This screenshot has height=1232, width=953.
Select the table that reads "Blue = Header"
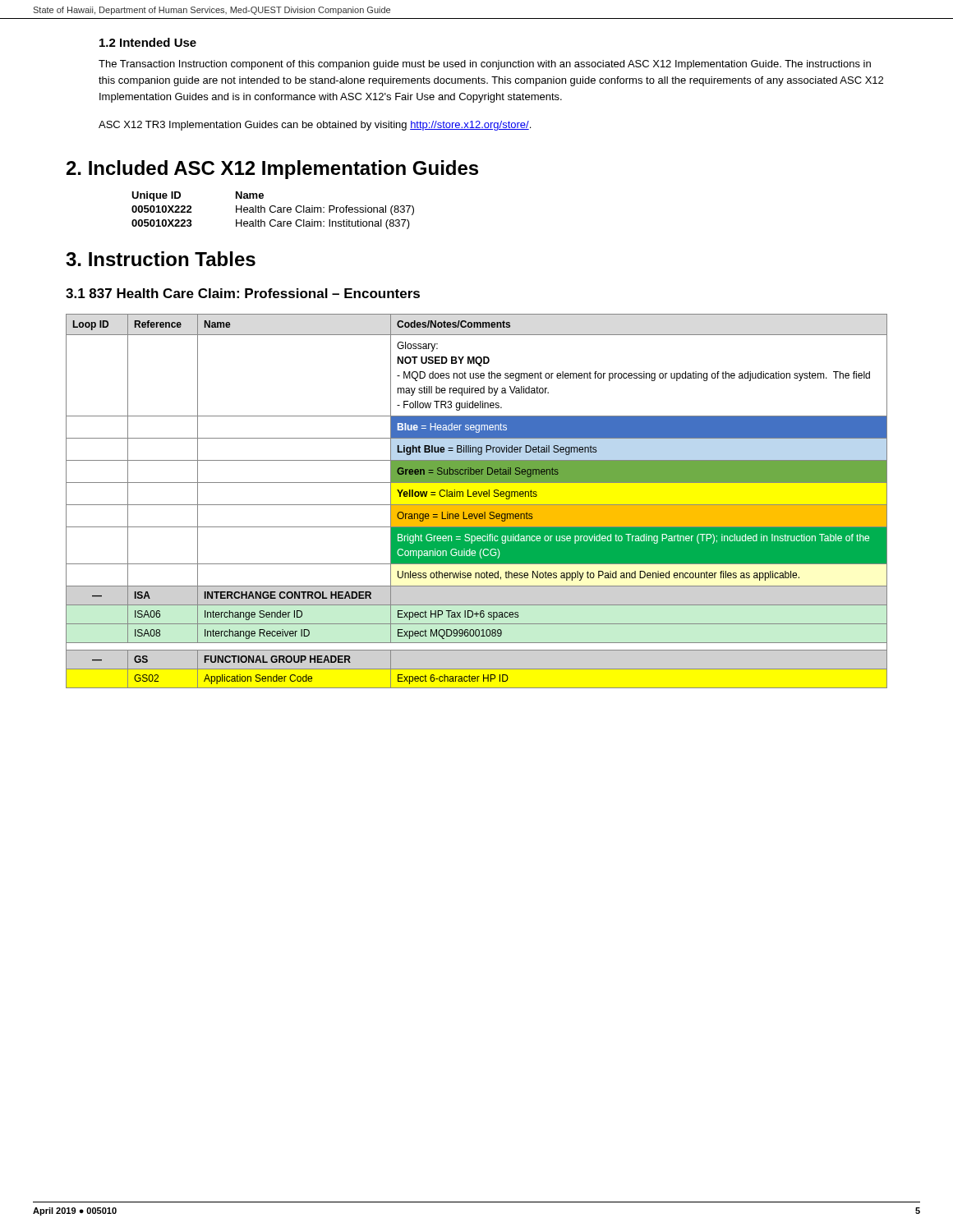pos(476,501)
